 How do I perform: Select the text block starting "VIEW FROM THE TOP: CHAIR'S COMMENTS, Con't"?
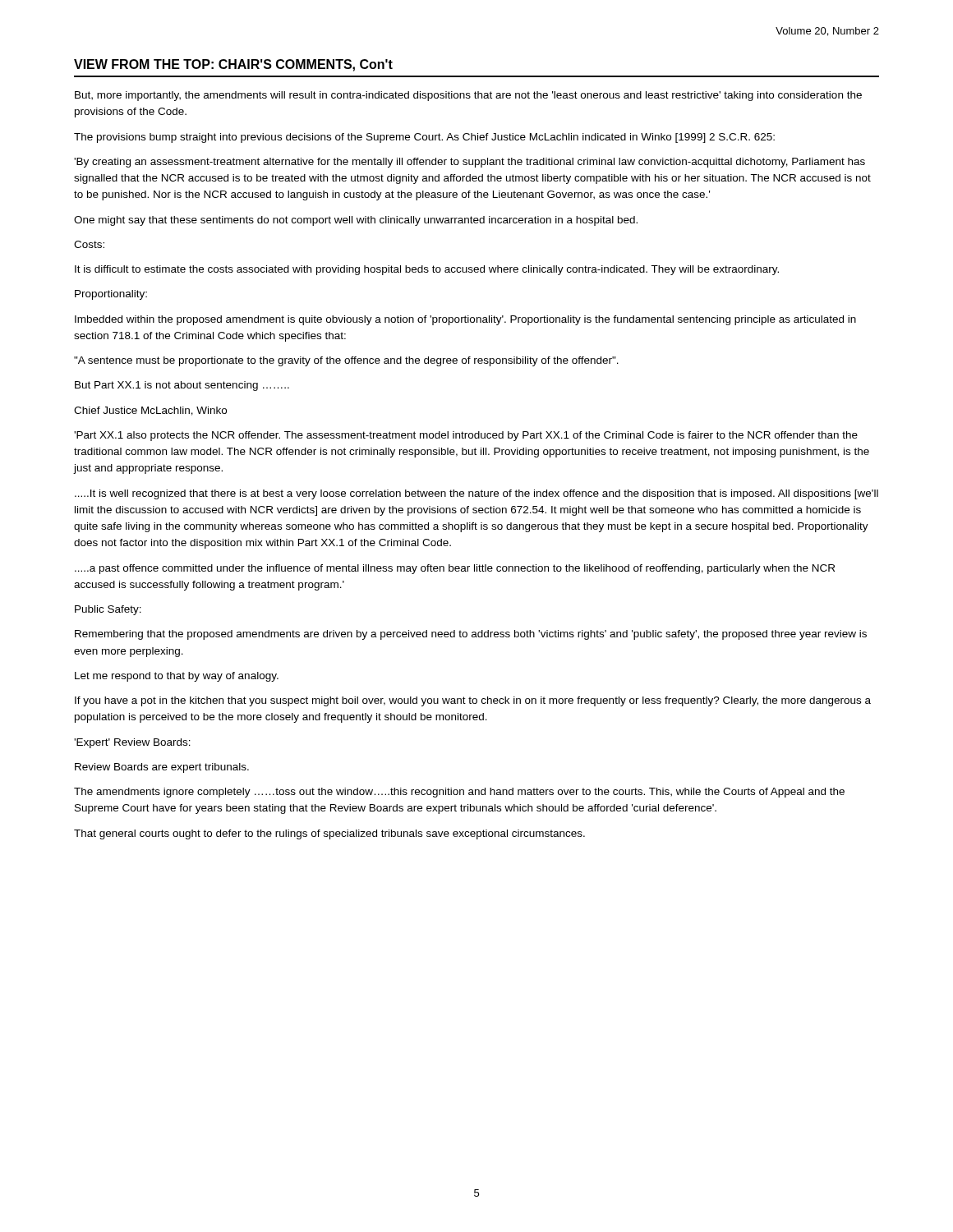[476, 67]
